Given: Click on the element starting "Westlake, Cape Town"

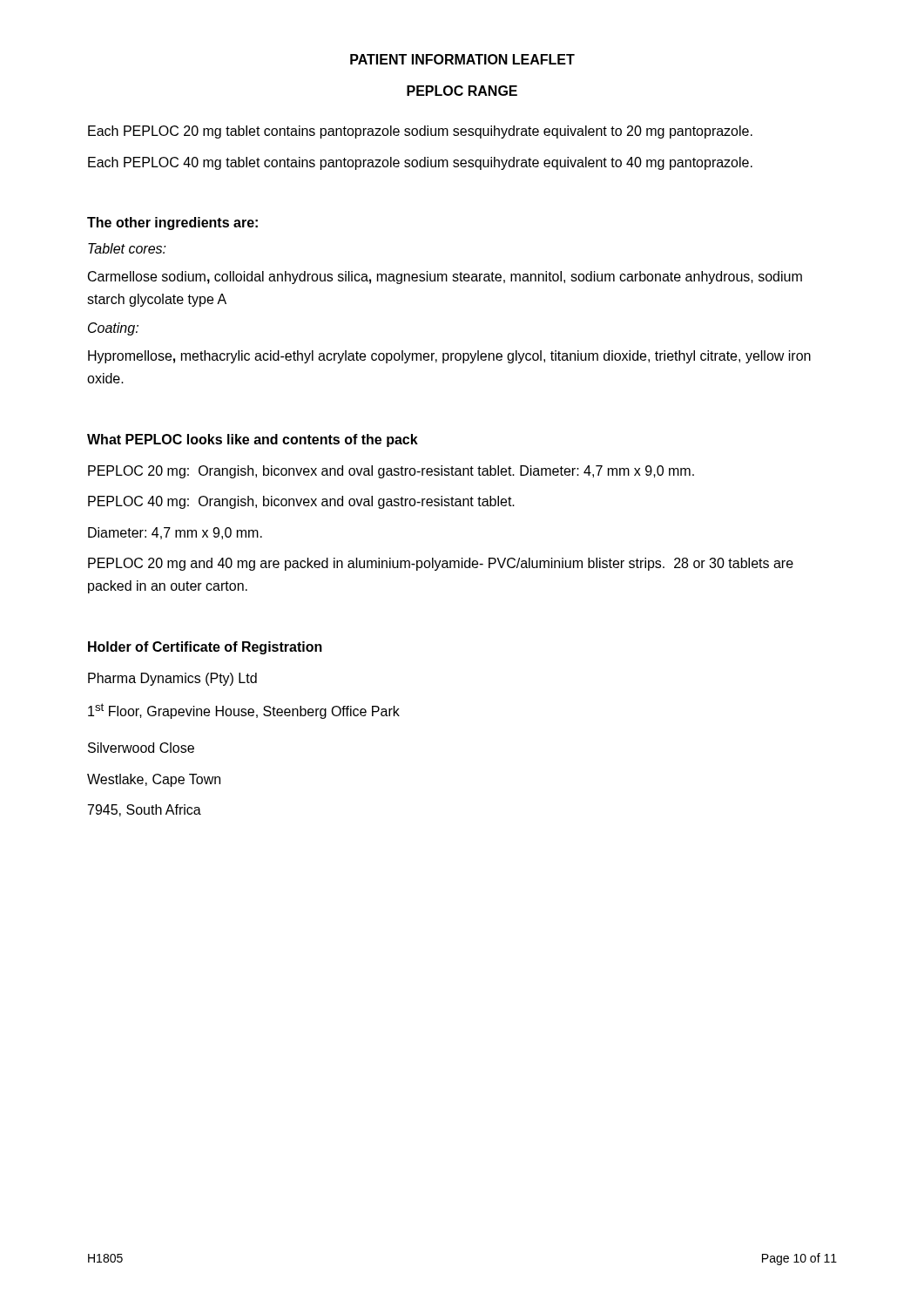Looking at the screenshot, I should click(x=154, y=779).
